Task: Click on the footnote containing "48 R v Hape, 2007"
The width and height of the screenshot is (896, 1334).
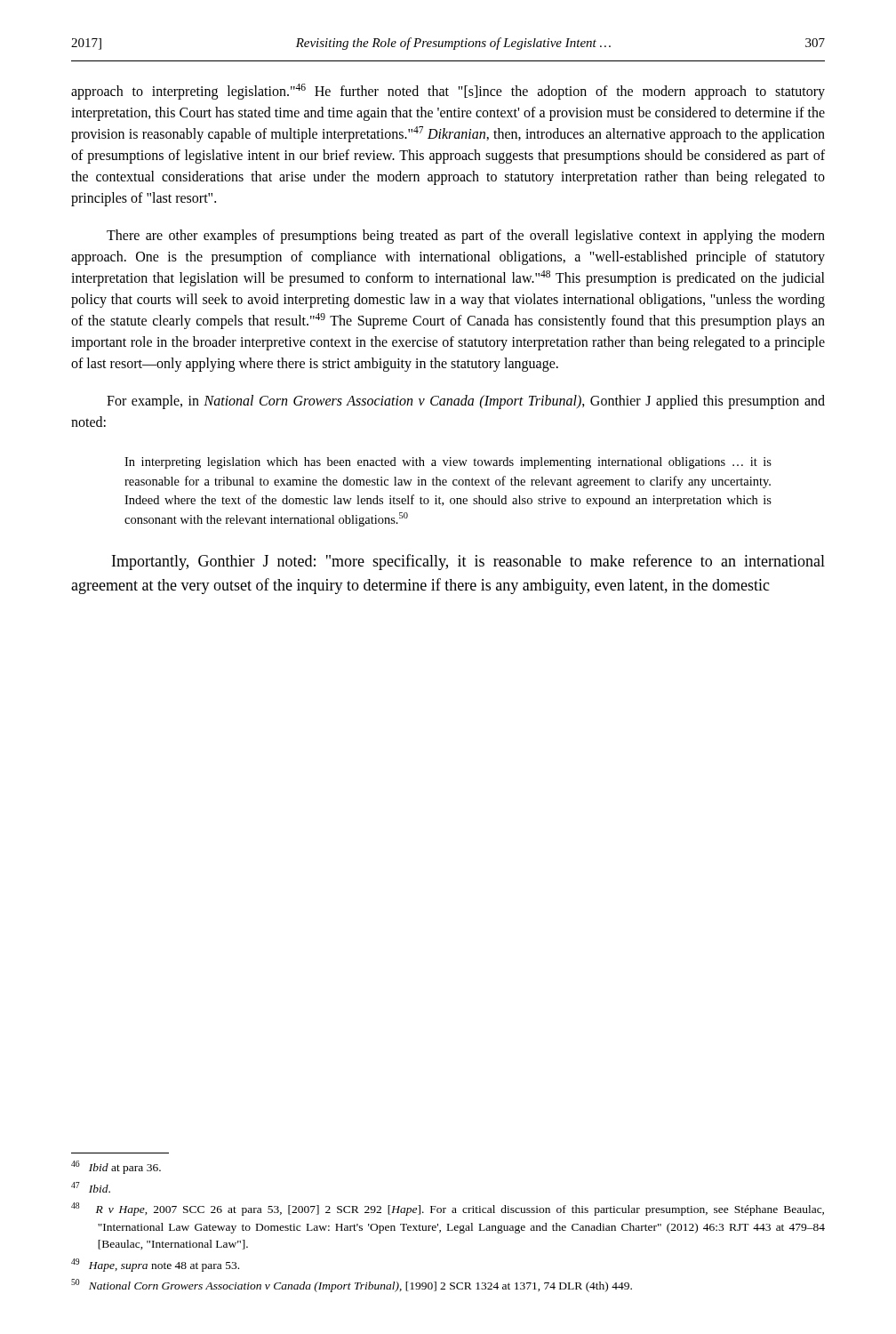Action: pyautogui.click(x=448, y=1226)
